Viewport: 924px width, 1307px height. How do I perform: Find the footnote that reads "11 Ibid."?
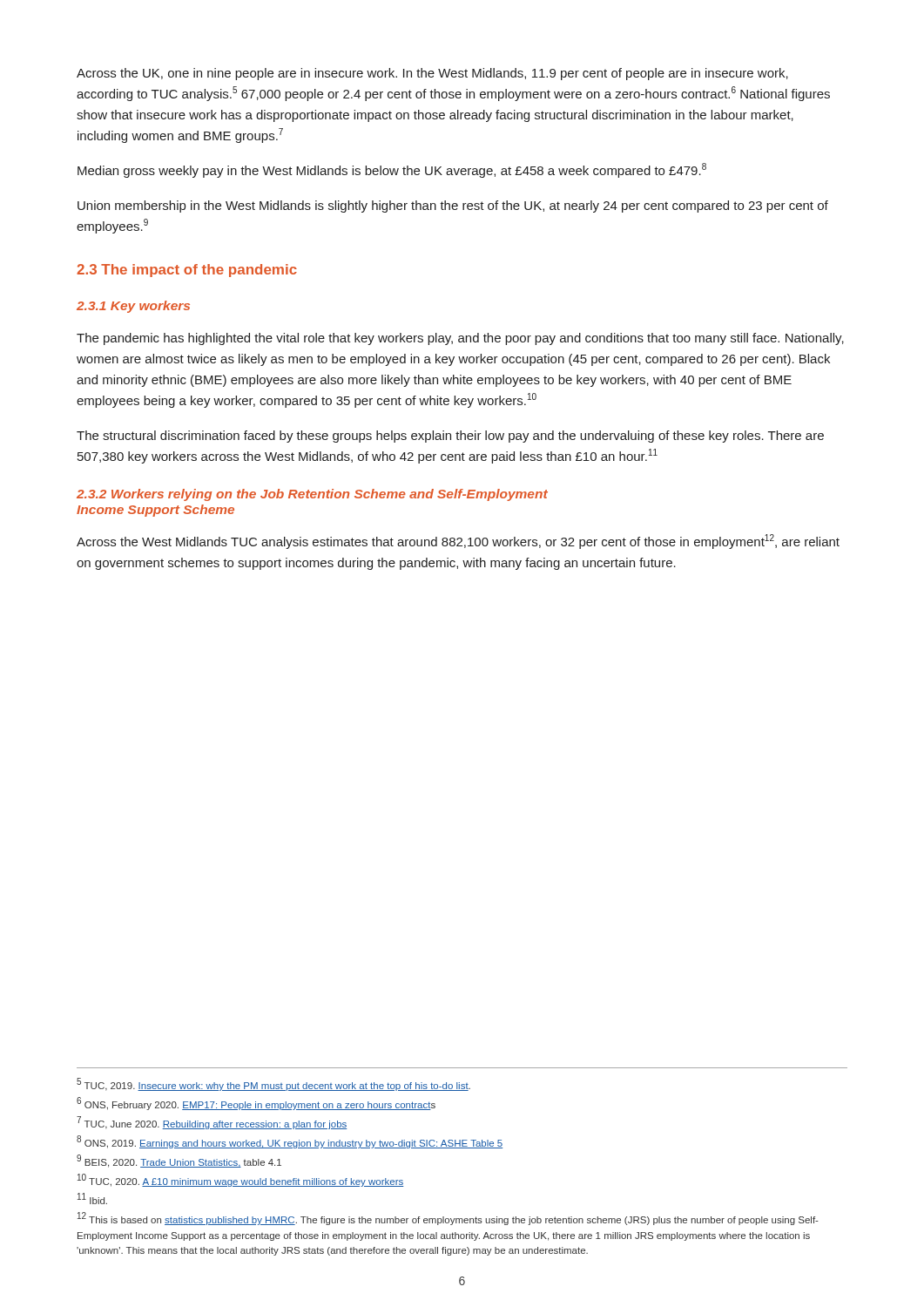tap(92, 1199)
